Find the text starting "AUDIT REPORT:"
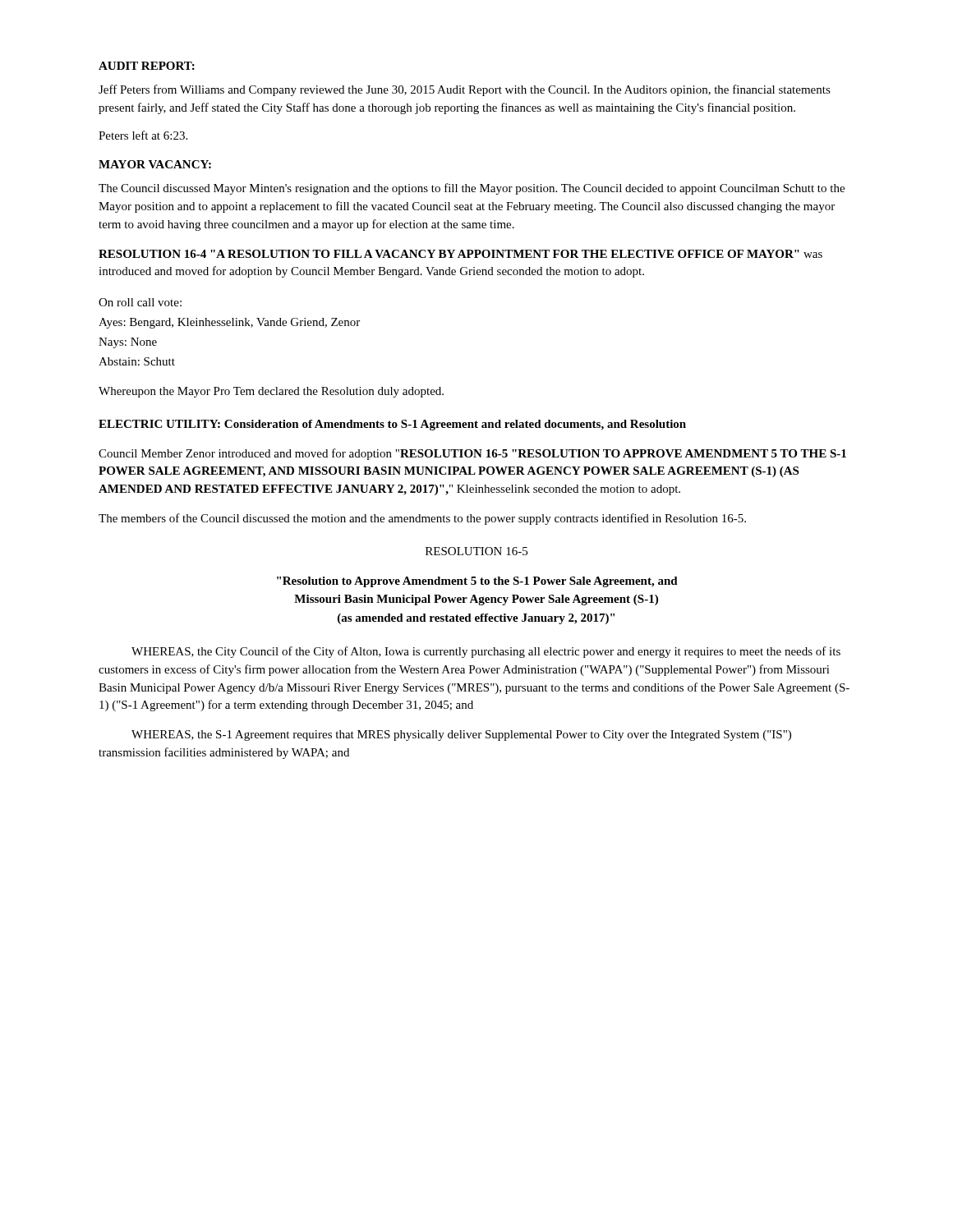The image size is (953, 1232). click(147, 66)
